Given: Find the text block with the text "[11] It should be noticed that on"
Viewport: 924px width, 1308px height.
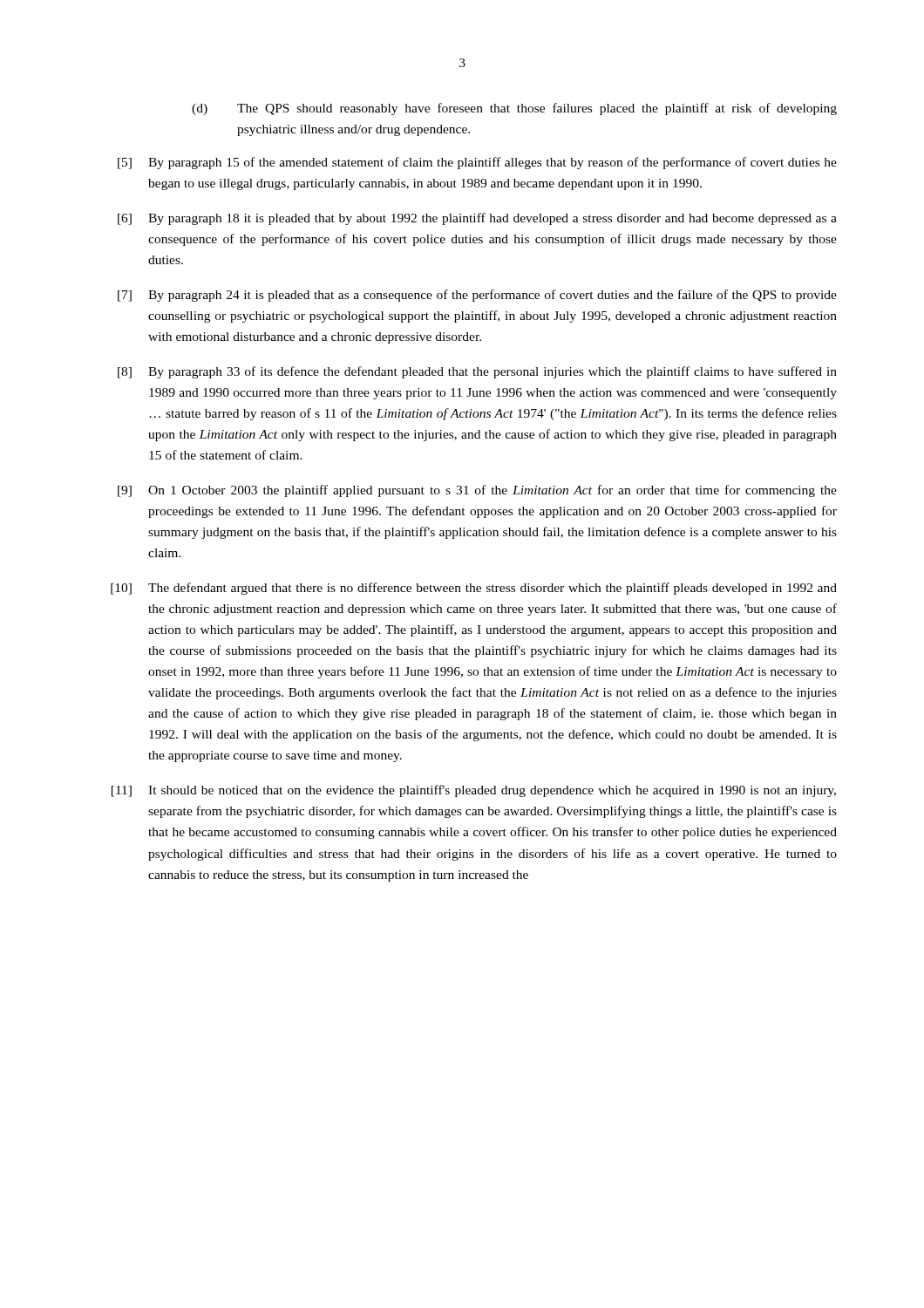Looking at the screenshot, I should pos(462,832).
